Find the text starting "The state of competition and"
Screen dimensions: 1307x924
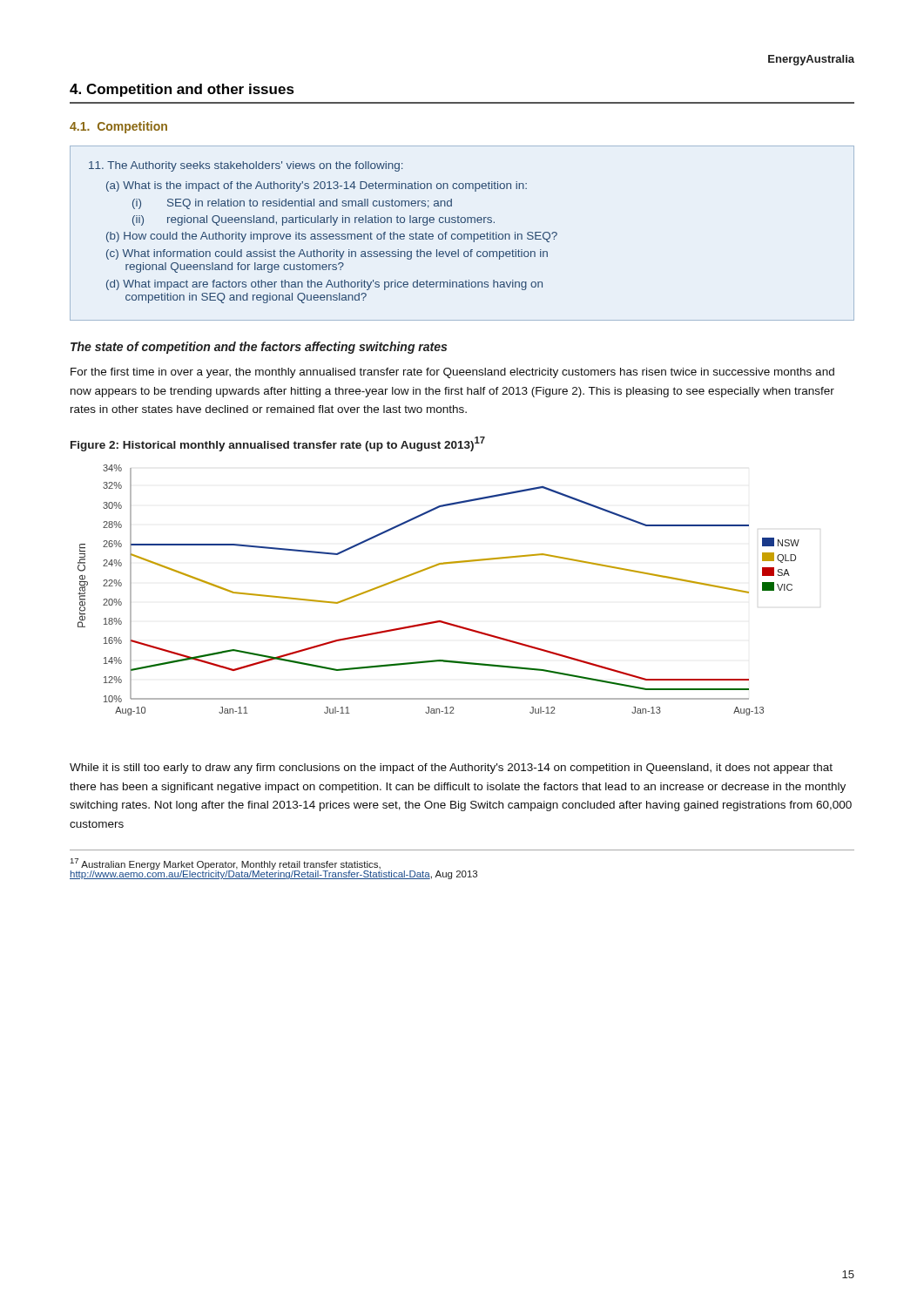tap(259, 347)
